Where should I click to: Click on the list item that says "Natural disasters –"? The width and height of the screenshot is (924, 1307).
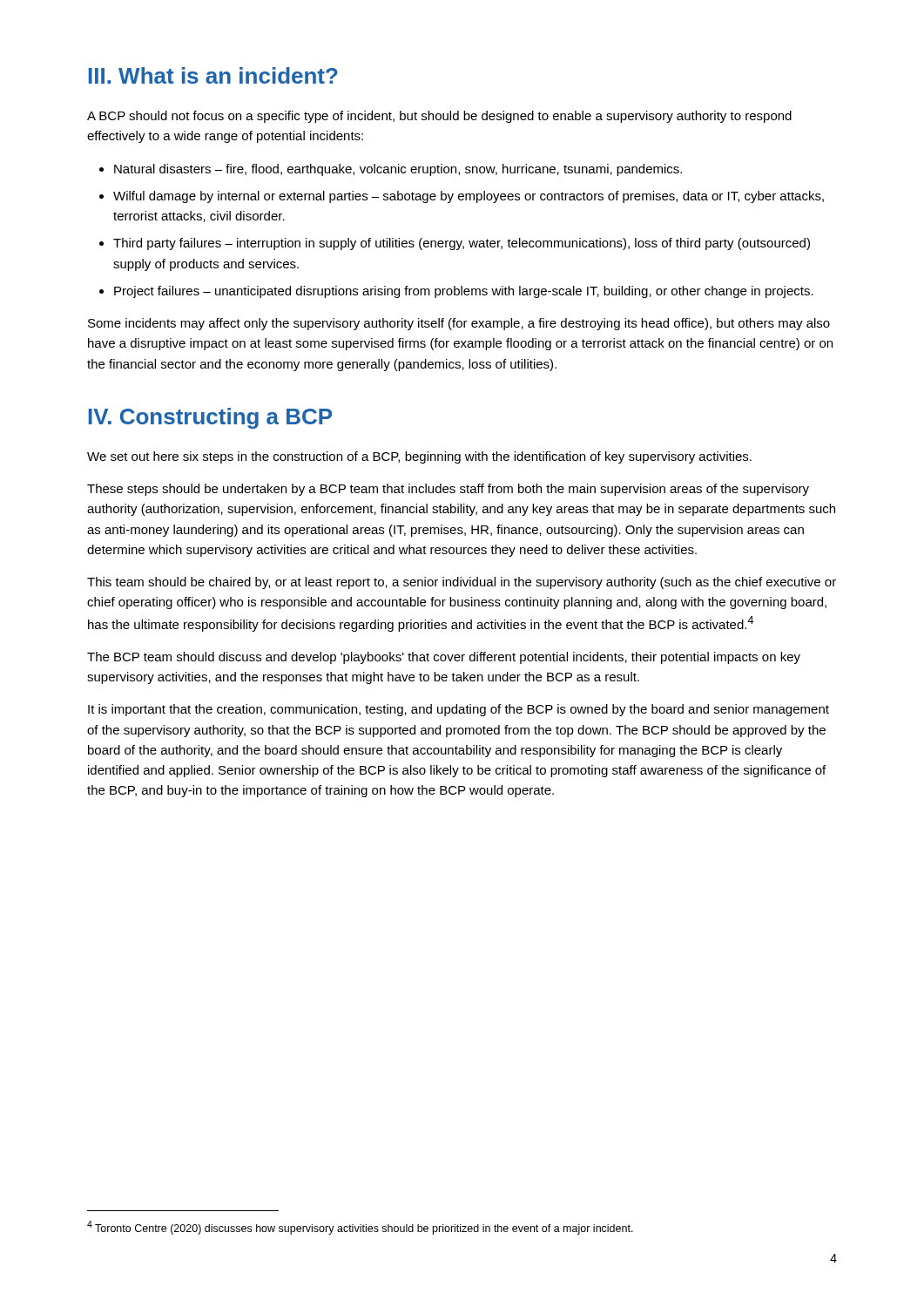click(x=398, y=168)
